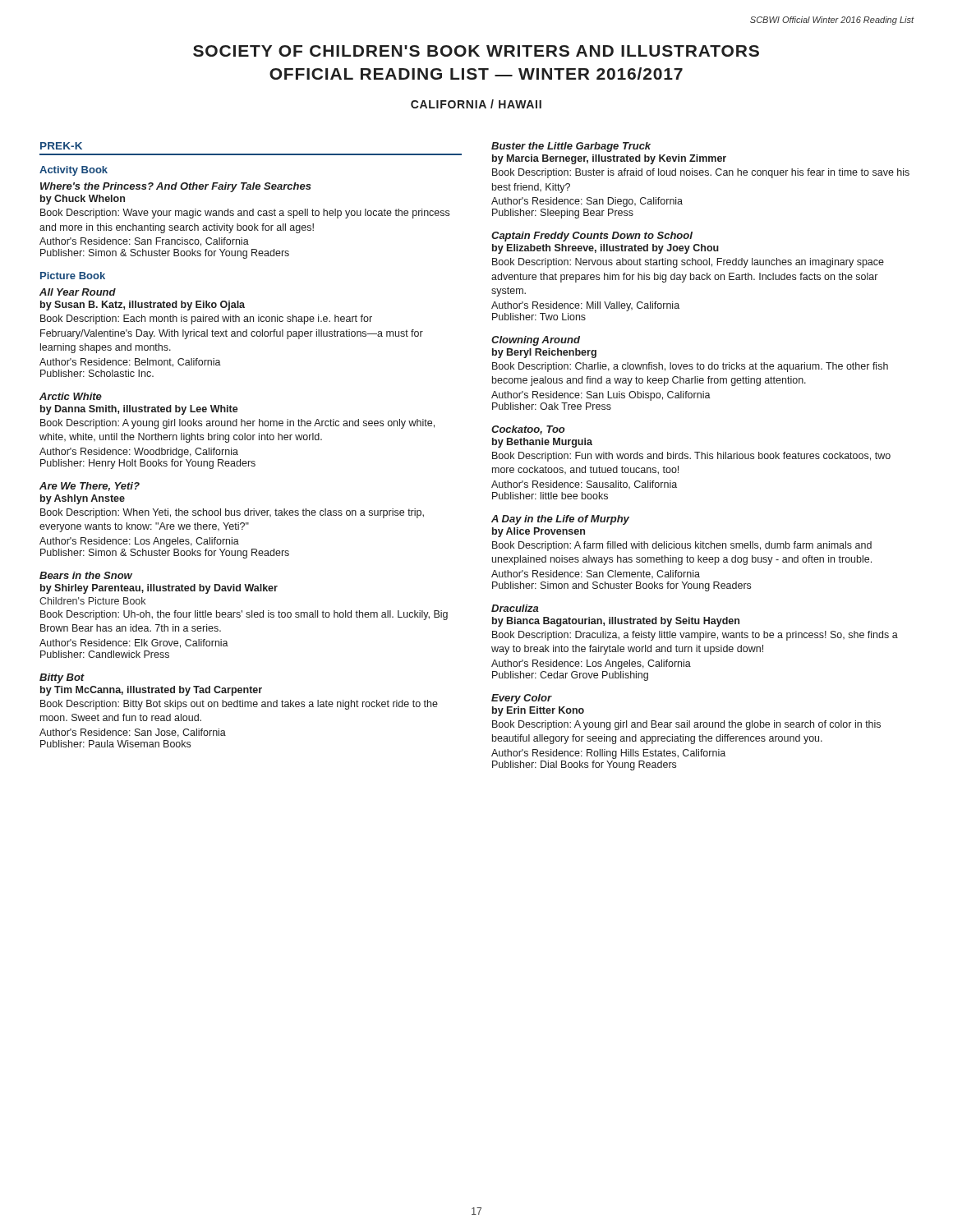Click on the block starting "A Day in the Life of"
953x1232 pixels.
point(702,552)
